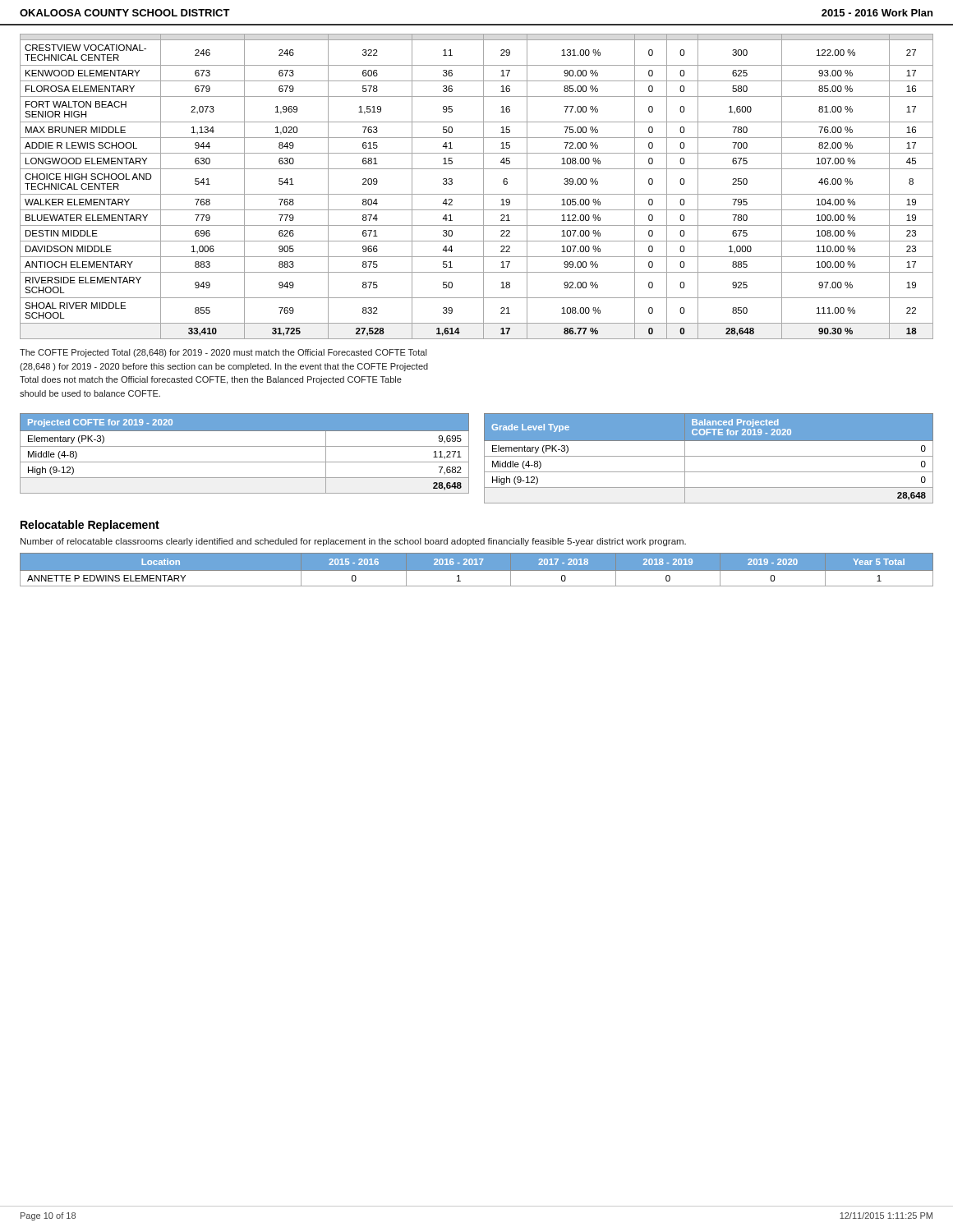953x1232 pixels.
Task: Locate the text block that reads "Number of relocatable classrooms clearly identified and"
Action: tap(353, 541)
